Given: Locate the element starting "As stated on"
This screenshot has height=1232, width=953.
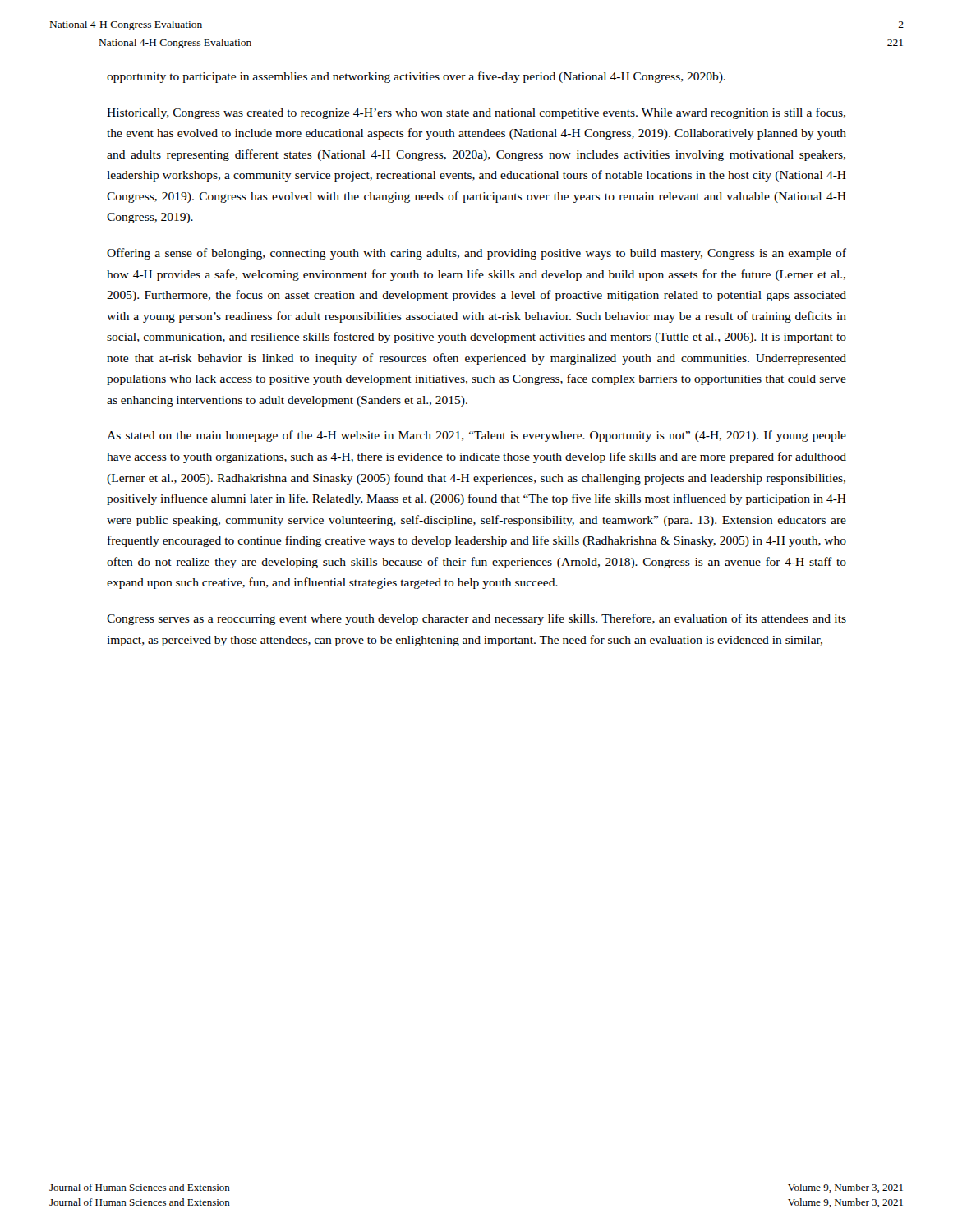Looking at the screenshot, I should point(476,509).
